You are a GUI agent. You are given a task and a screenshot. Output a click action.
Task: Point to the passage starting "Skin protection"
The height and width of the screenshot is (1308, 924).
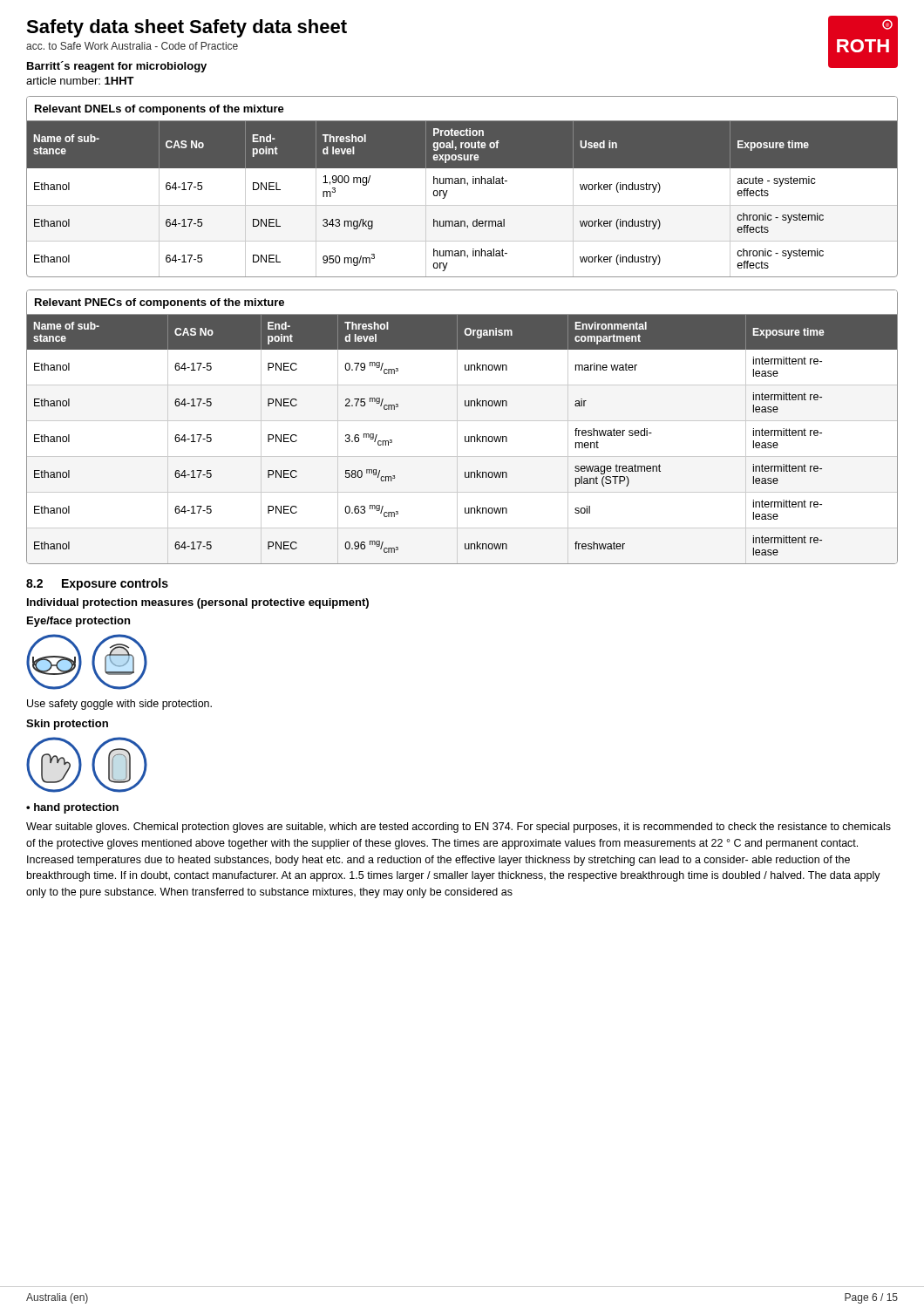(x=67, y=723)
